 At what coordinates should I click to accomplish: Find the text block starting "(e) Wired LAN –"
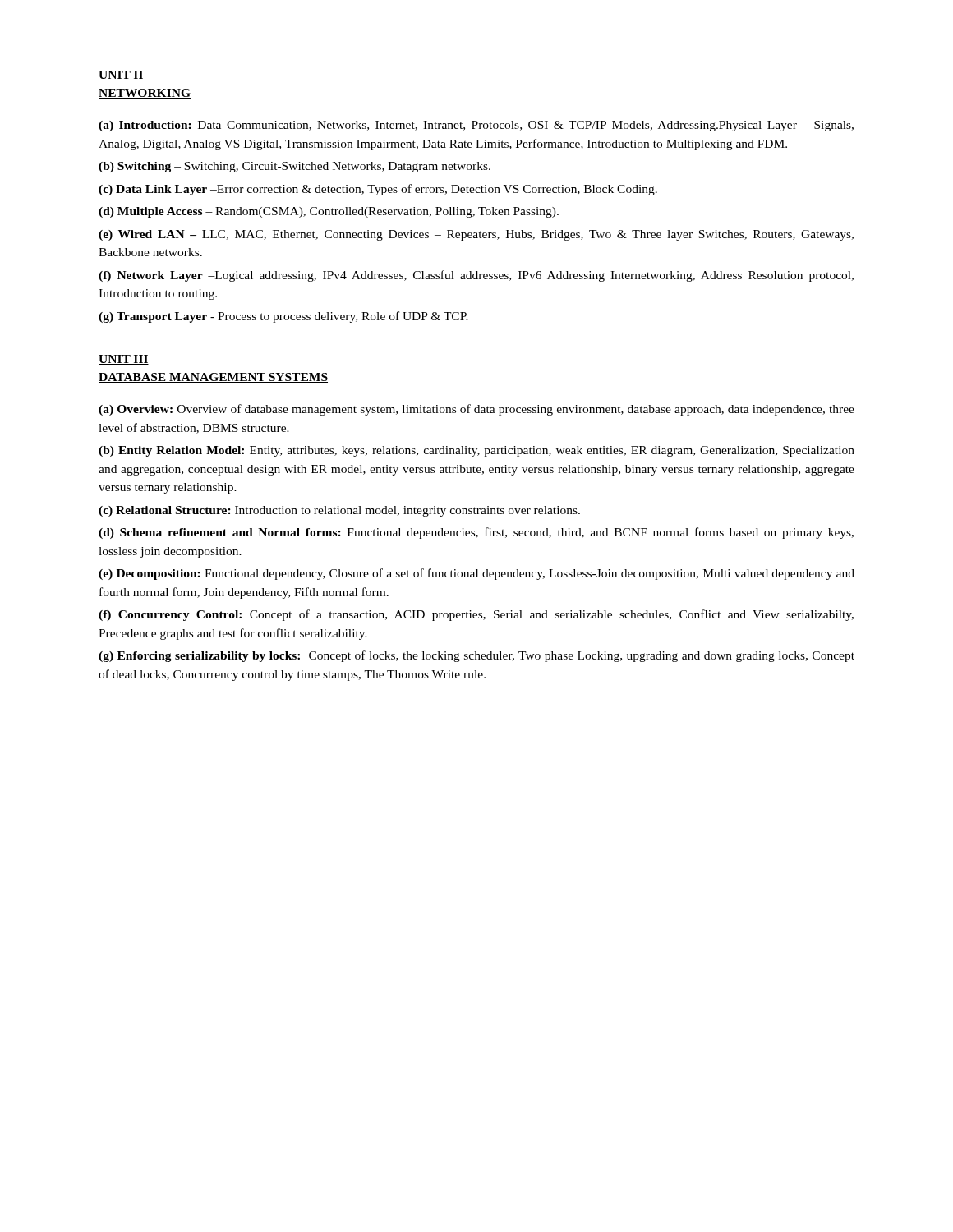(x=476, y=243)
